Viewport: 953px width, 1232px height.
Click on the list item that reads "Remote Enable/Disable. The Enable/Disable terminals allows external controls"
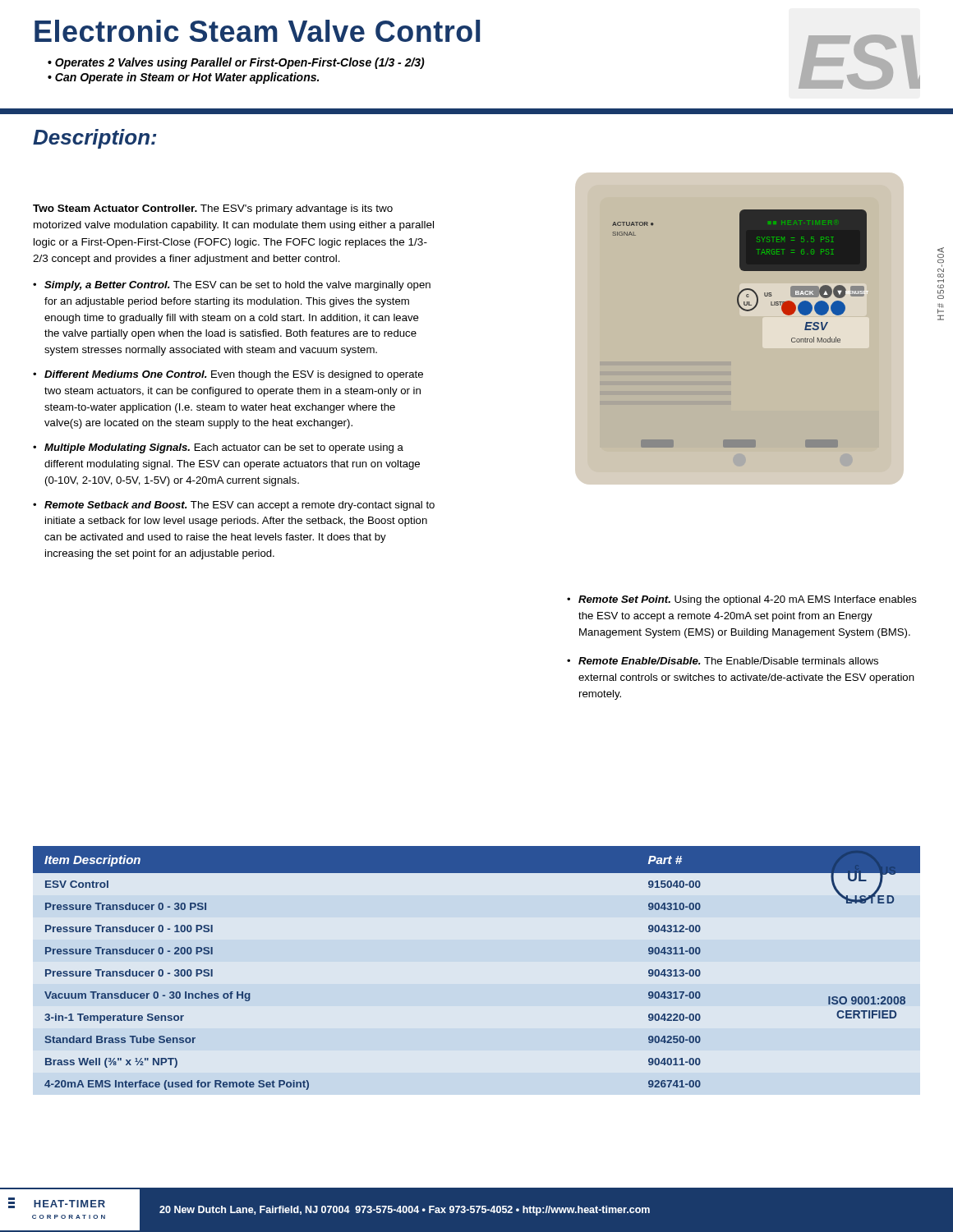746,677
